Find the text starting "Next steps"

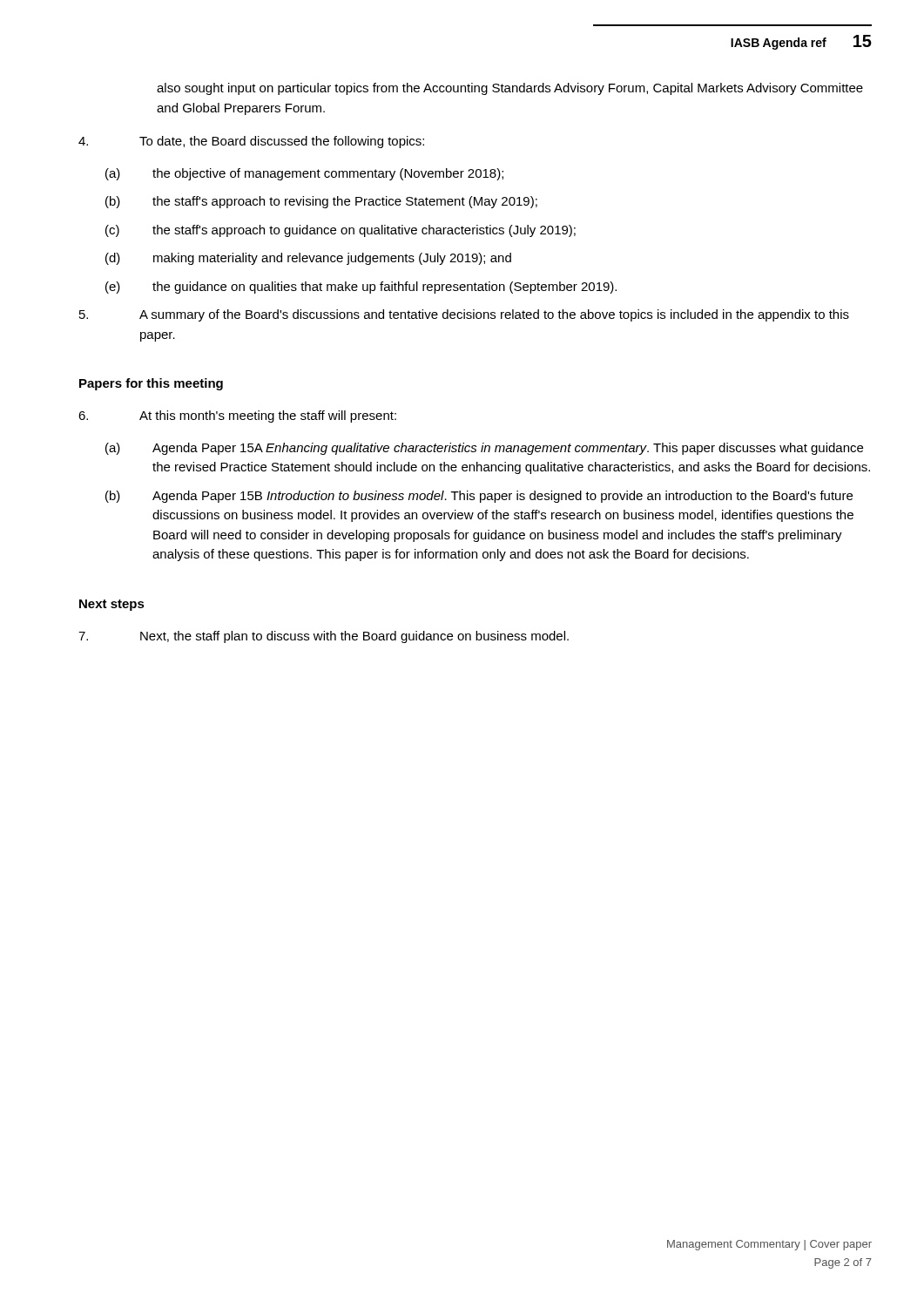(111, 603)
